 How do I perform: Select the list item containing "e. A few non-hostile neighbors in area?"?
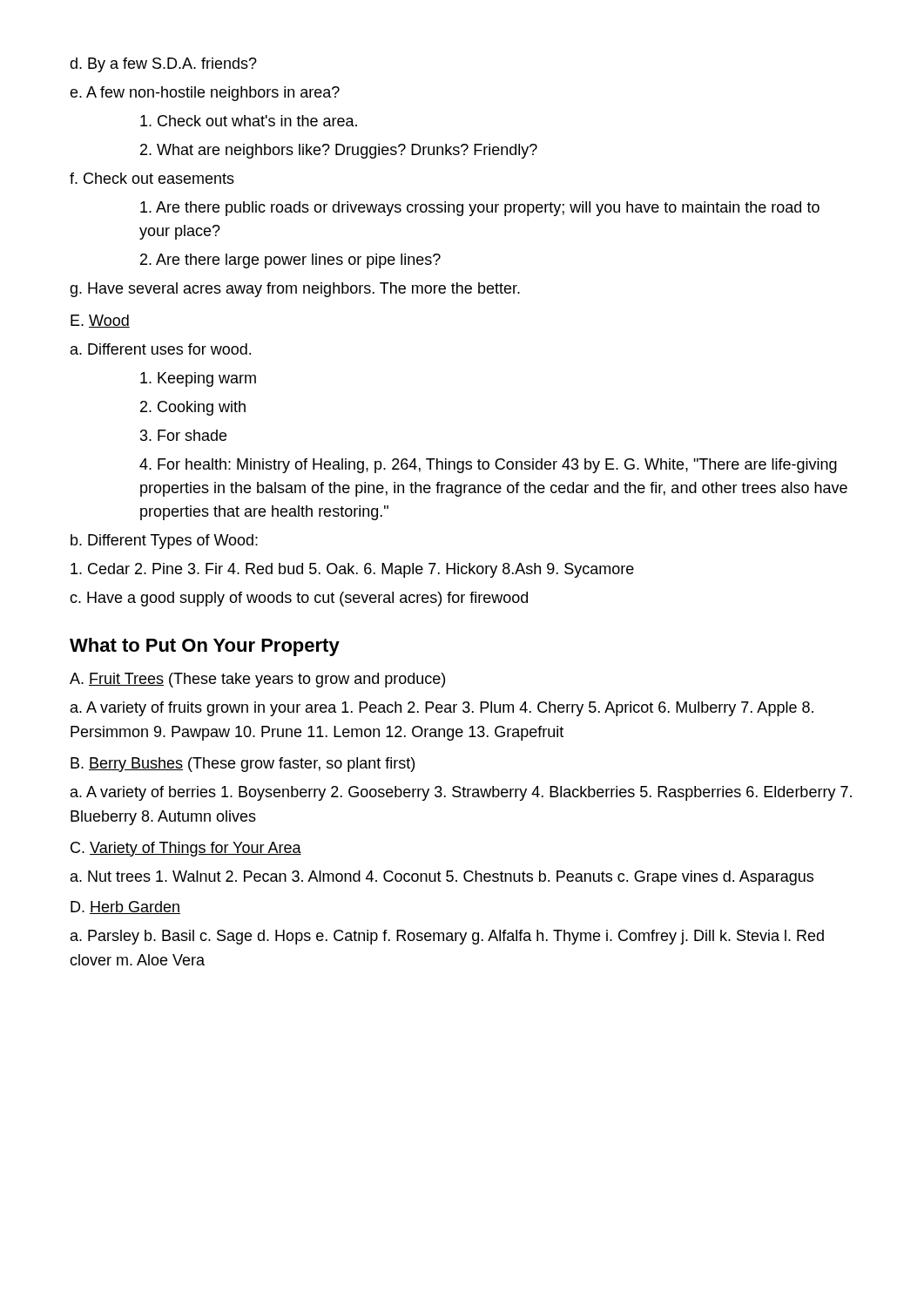205,92
